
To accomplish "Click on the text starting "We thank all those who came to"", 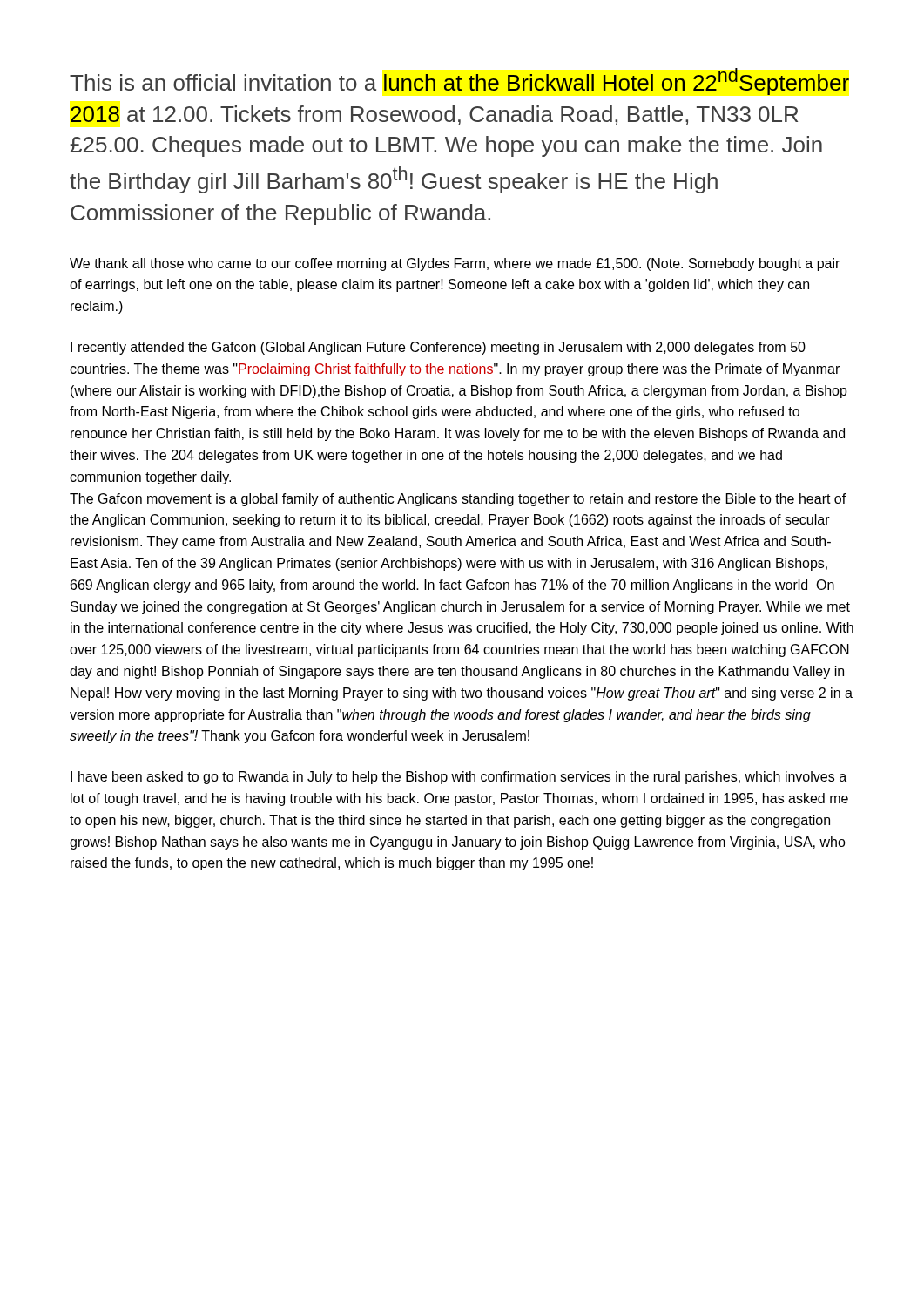I will pos(455,285).
